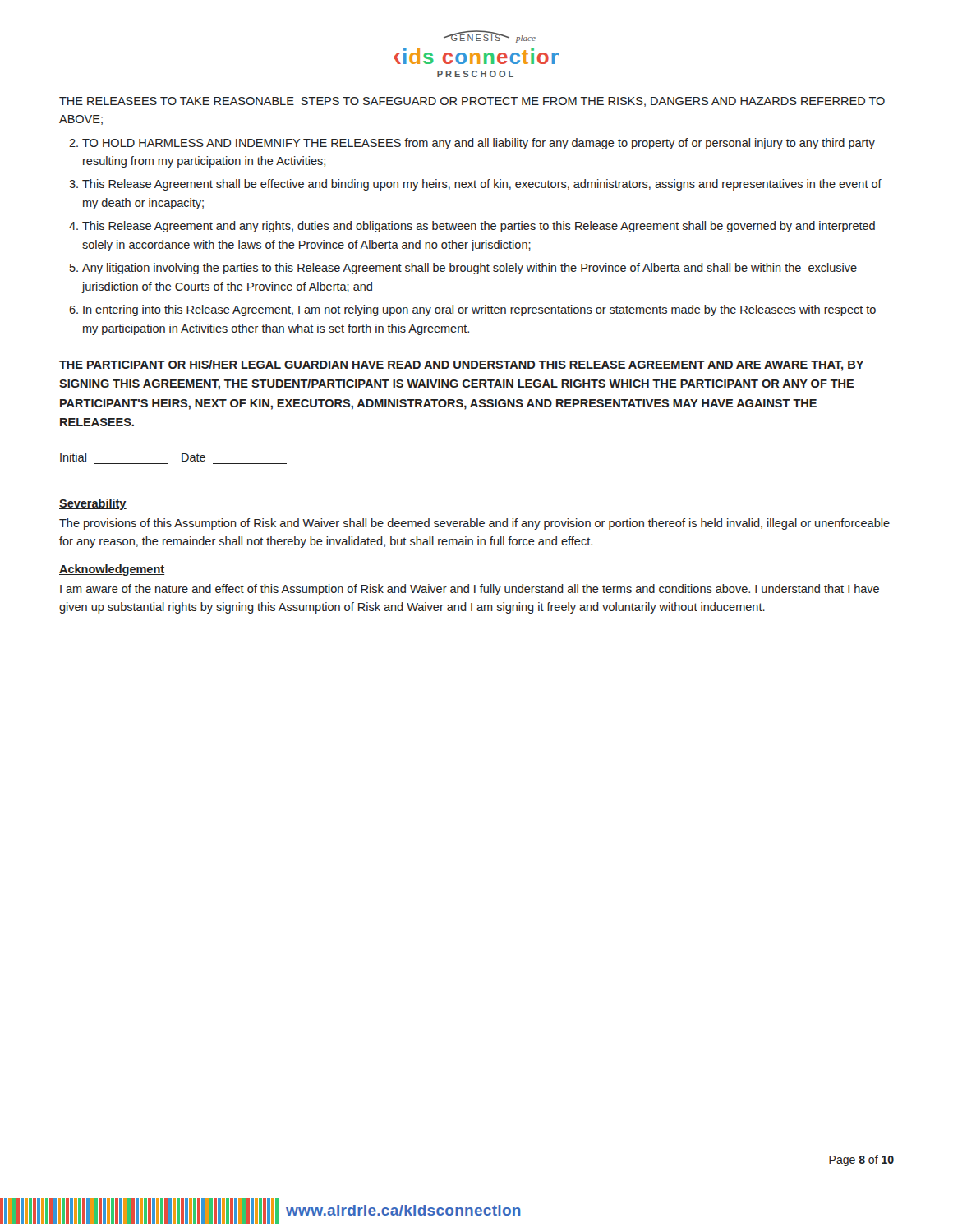Locate the text block starting "THE PARTICIPANT OR HIS/HER LEGAL GUARDIAN HAVE"
The height and width of the screenshot is (1232, 953).
click(461, 393)
